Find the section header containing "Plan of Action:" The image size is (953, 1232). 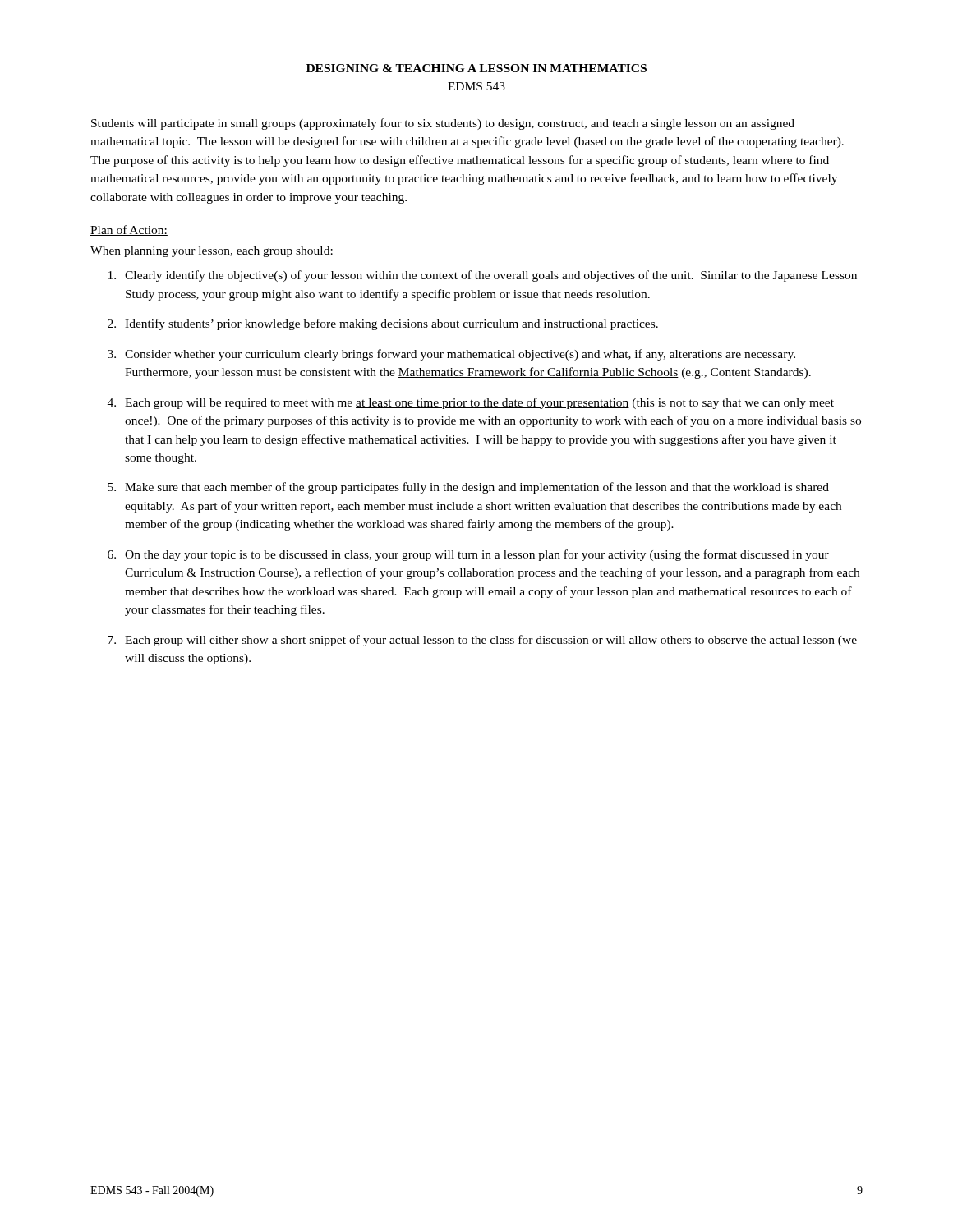coord(129,230)
